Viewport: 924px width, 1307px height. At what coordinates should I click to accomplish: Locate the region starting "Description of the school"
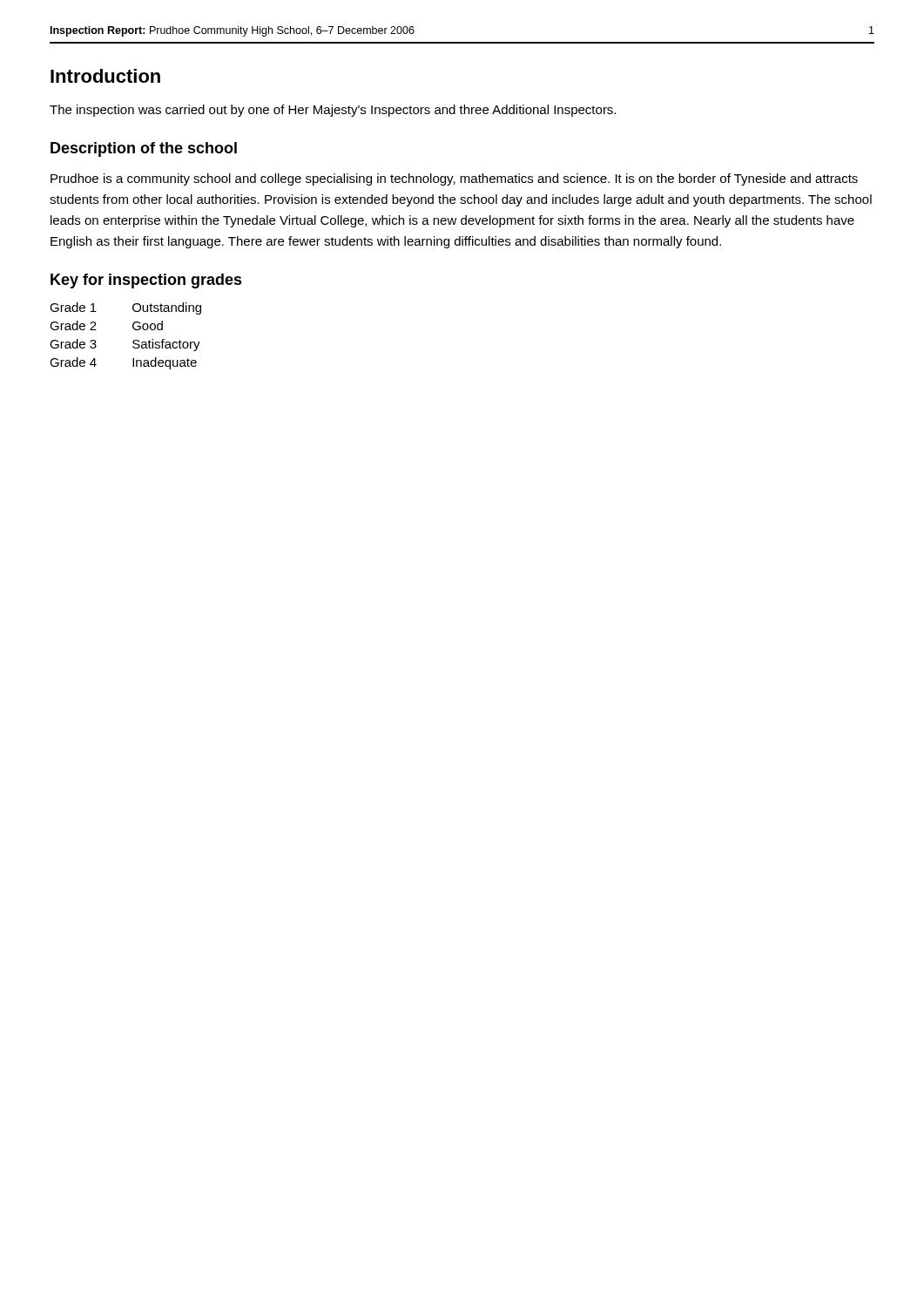(144, 148)
